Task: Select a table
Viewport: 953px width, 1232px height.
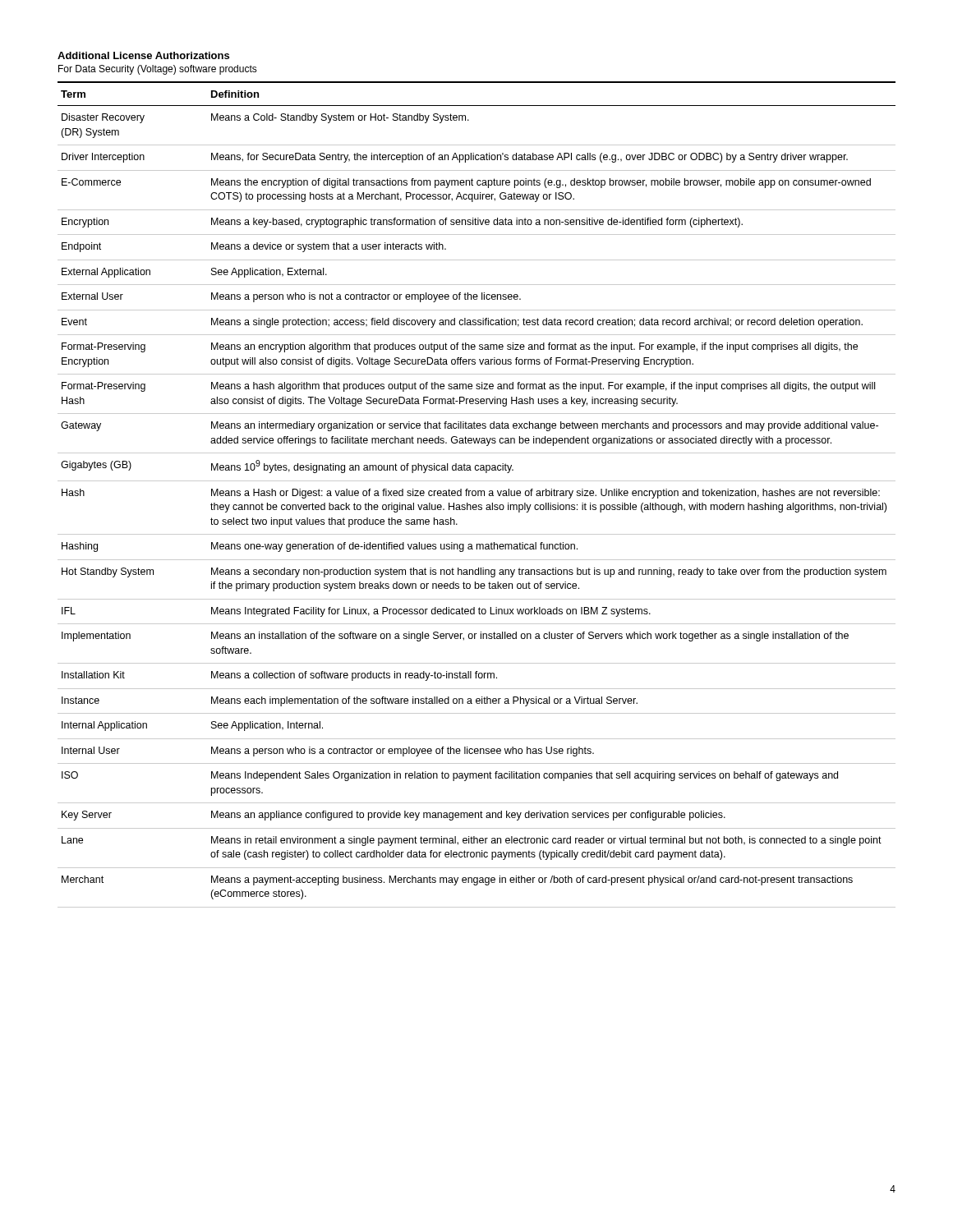Action: (x=476, y=494)
